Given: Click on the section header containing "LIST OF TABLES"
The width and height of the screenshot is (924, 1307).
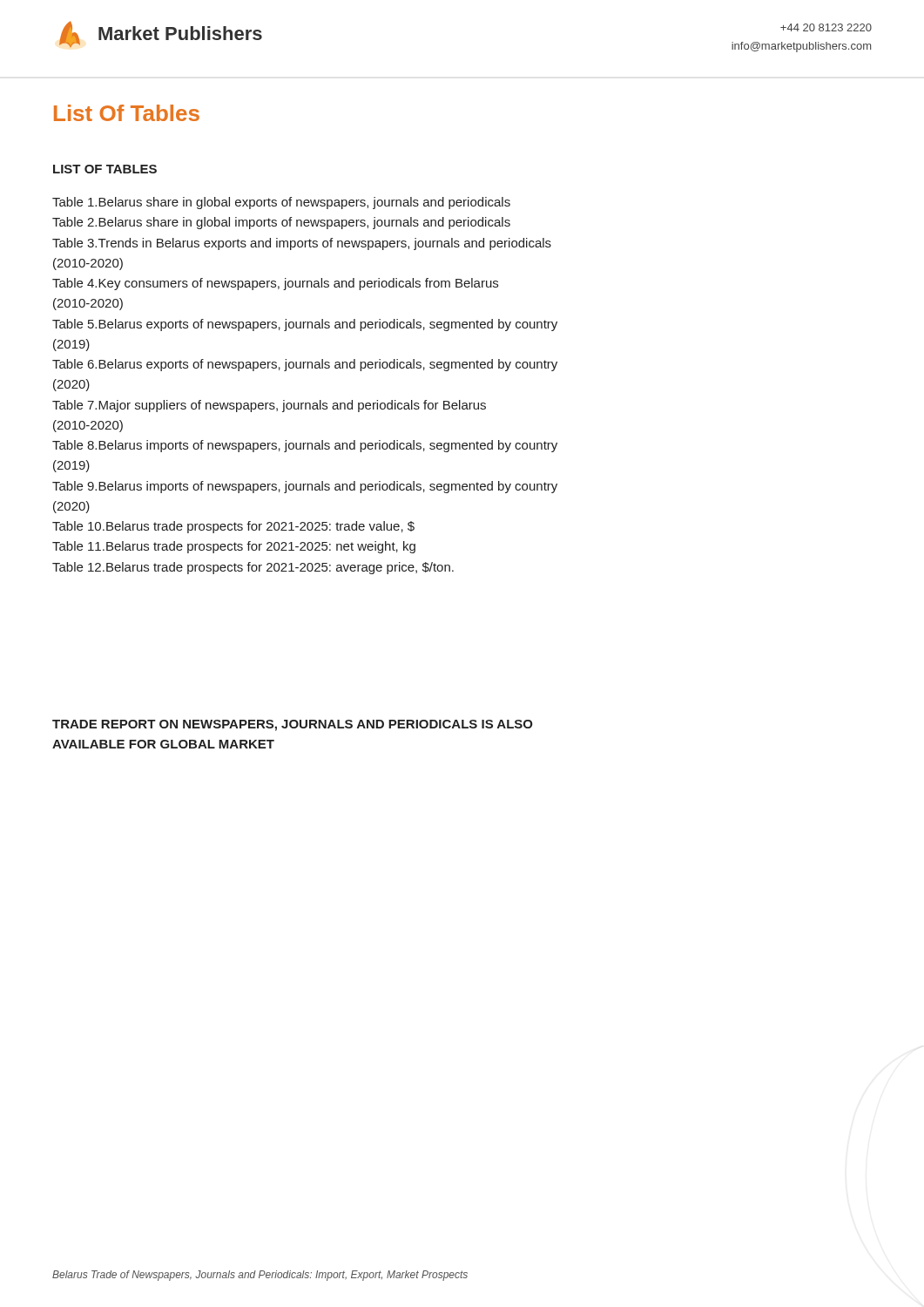Looking at the screenshot, I should (x=105, y=169).
